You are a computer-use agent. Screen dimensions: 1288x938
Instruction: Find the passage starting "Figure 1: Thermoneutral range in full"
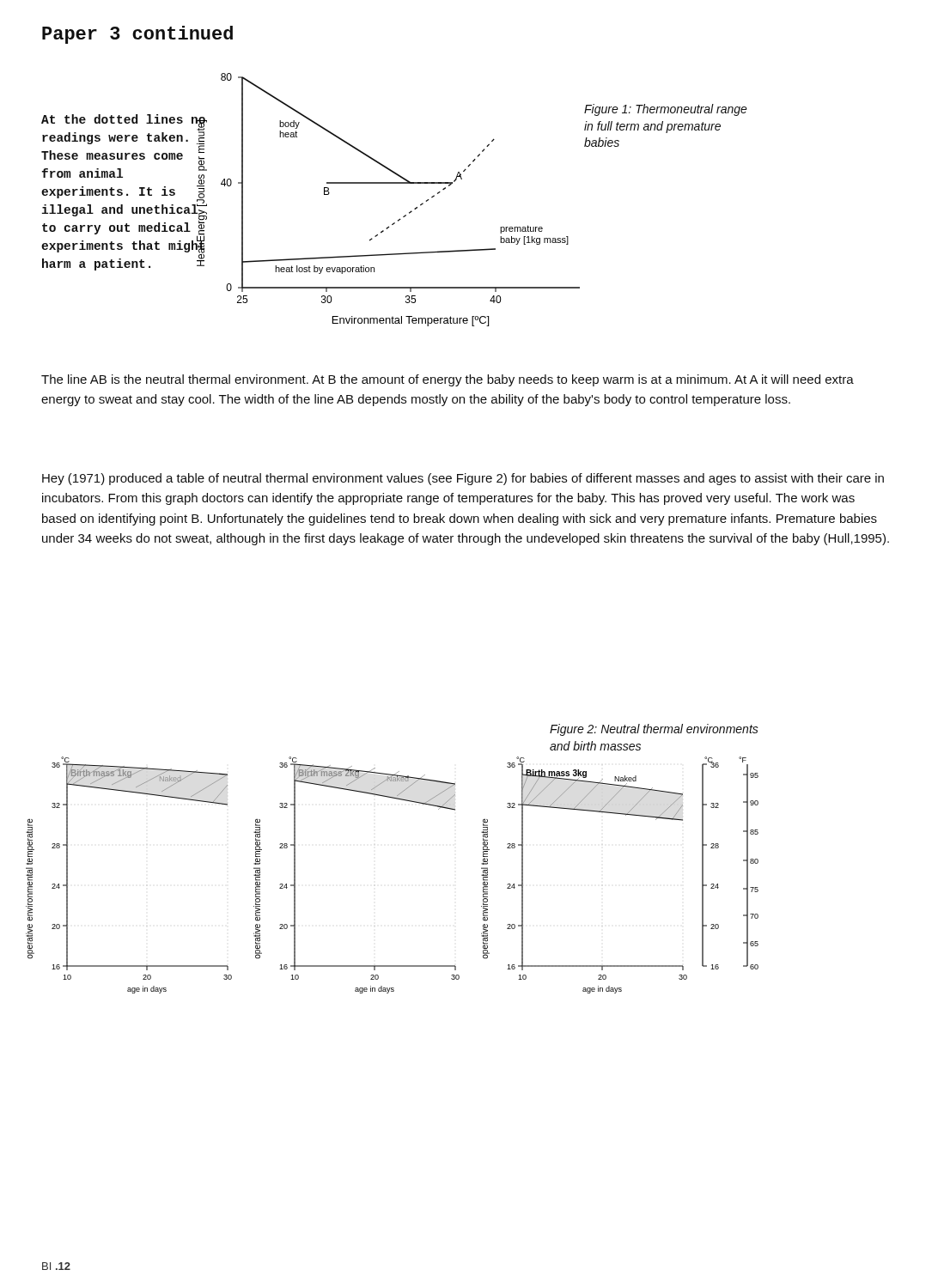pyautogui.click(x=666, y=126)
